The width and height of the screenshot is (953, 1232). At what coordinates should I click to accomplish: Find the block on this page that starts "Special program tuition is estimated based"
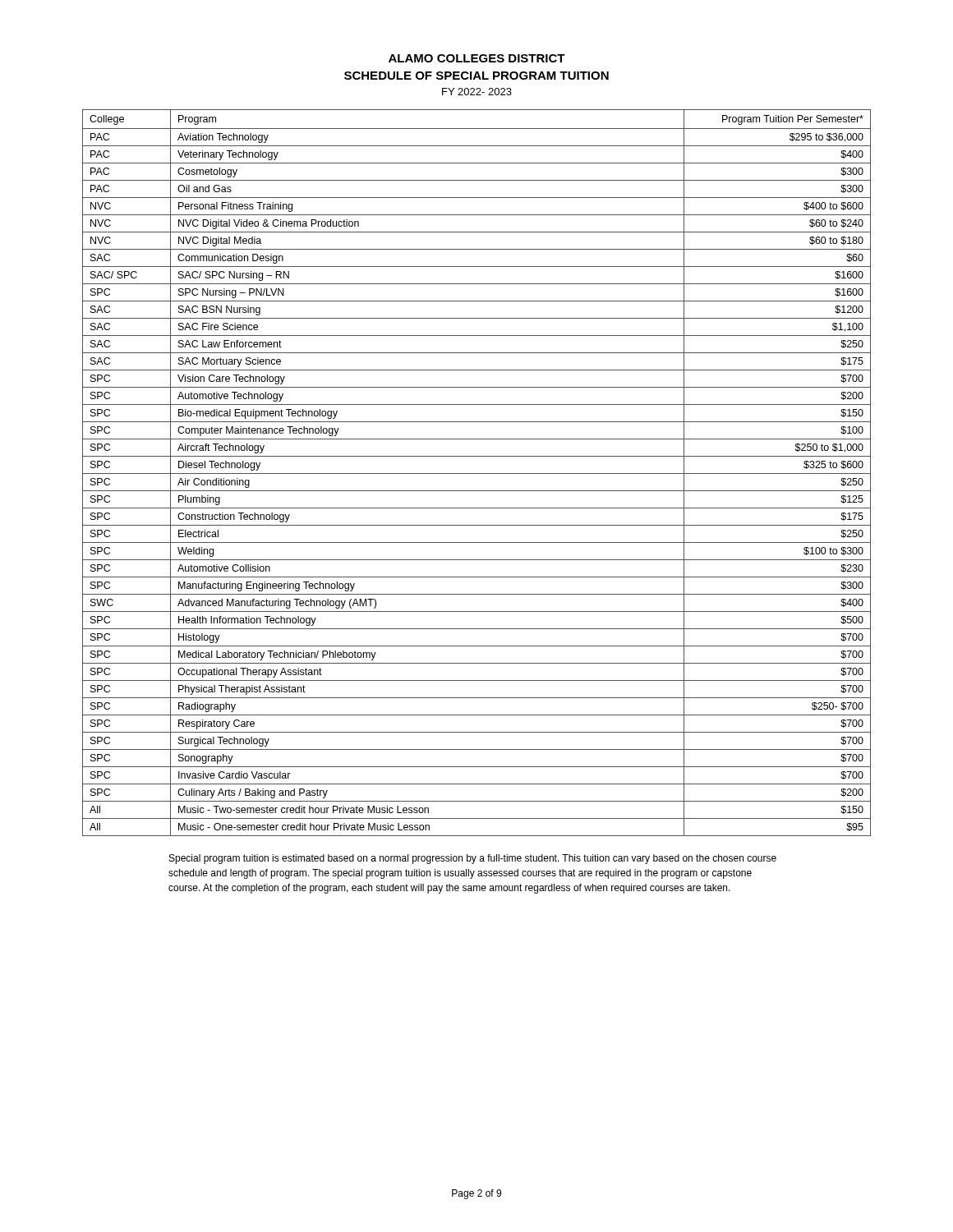click(472, 873)
